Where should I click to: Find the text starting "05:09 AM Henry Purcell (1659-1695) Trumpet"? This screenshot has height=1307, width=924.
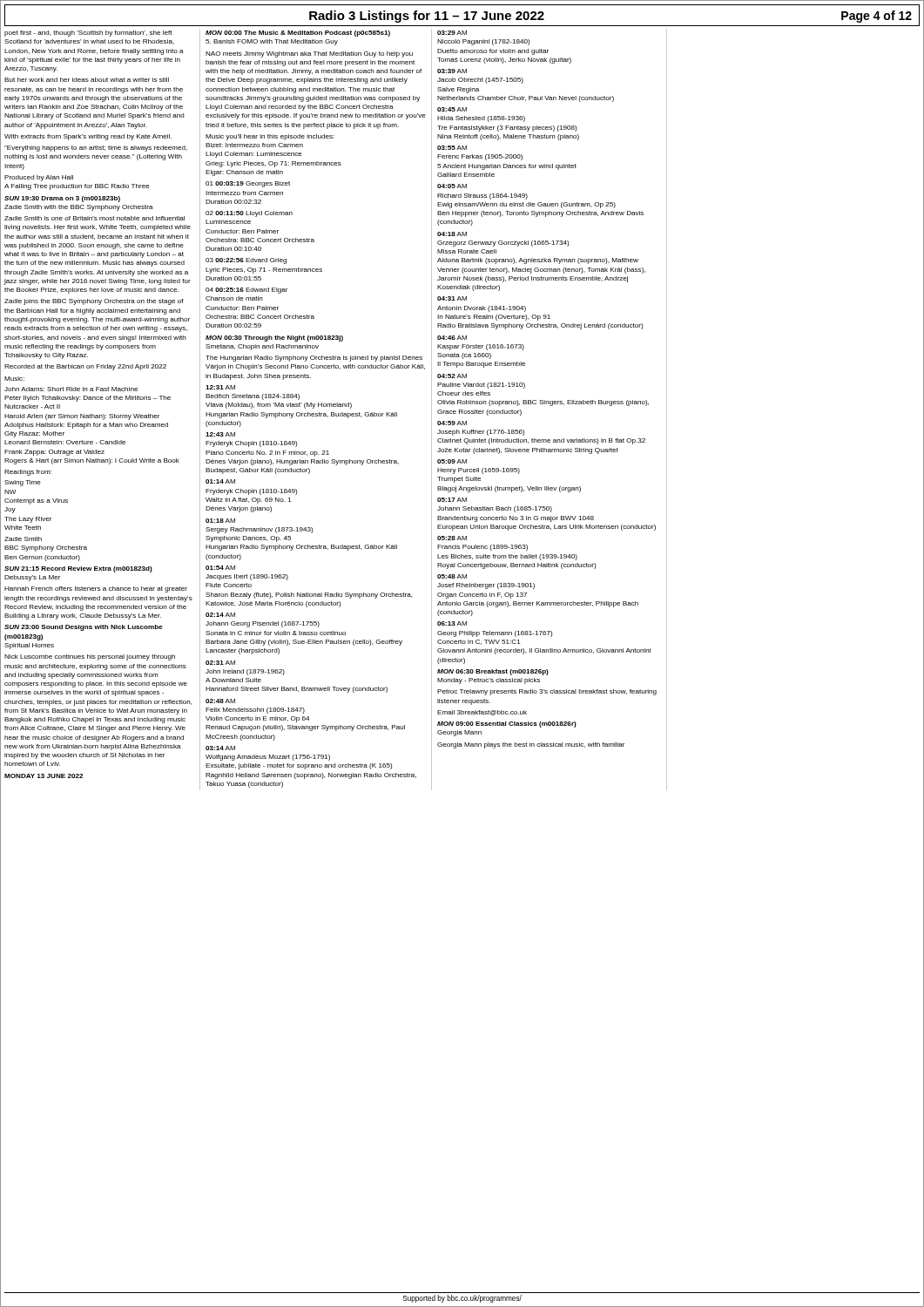coord(549,475)
